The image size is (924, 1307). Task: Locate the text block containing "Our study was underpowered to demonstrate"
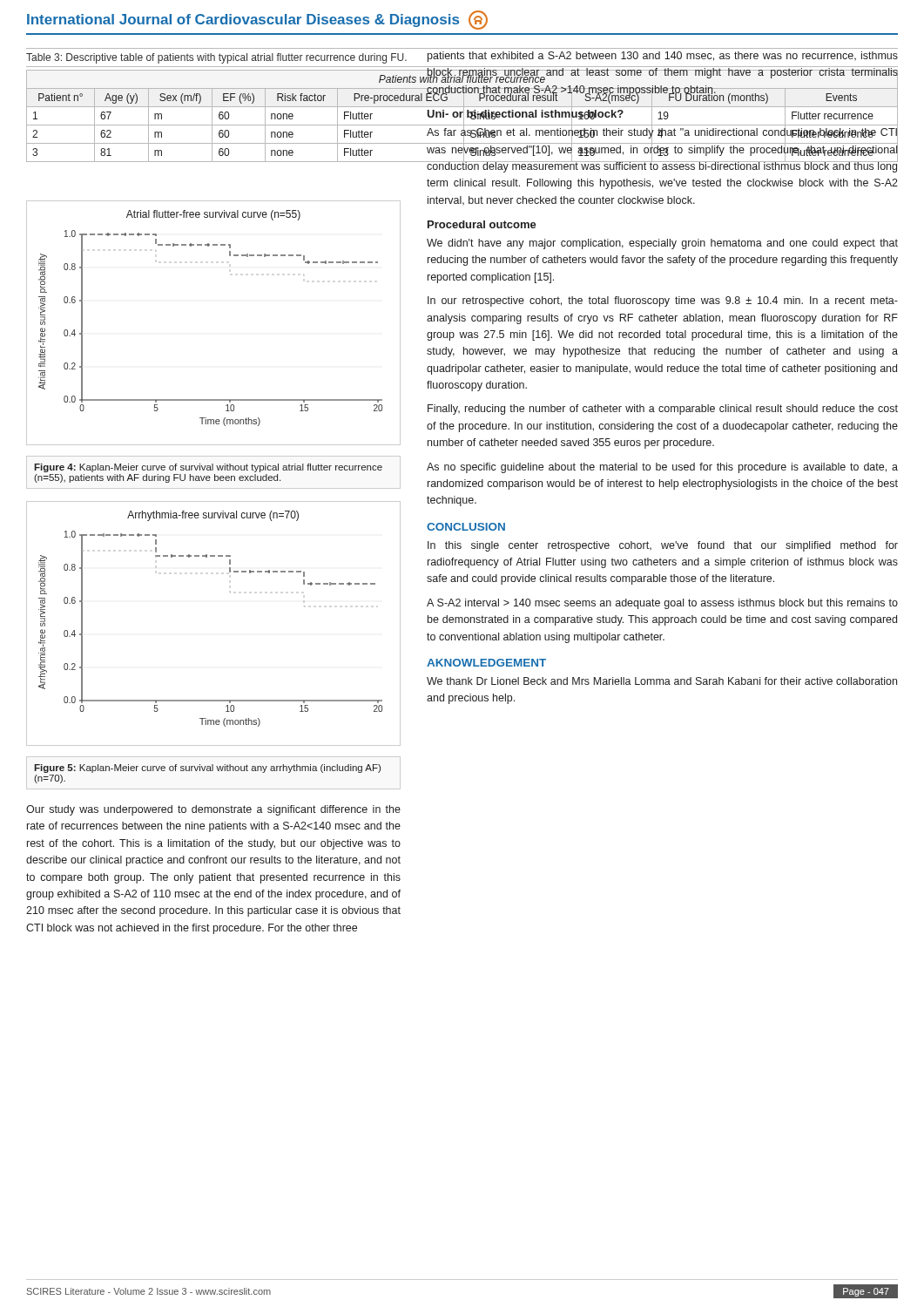click(213, 869)
